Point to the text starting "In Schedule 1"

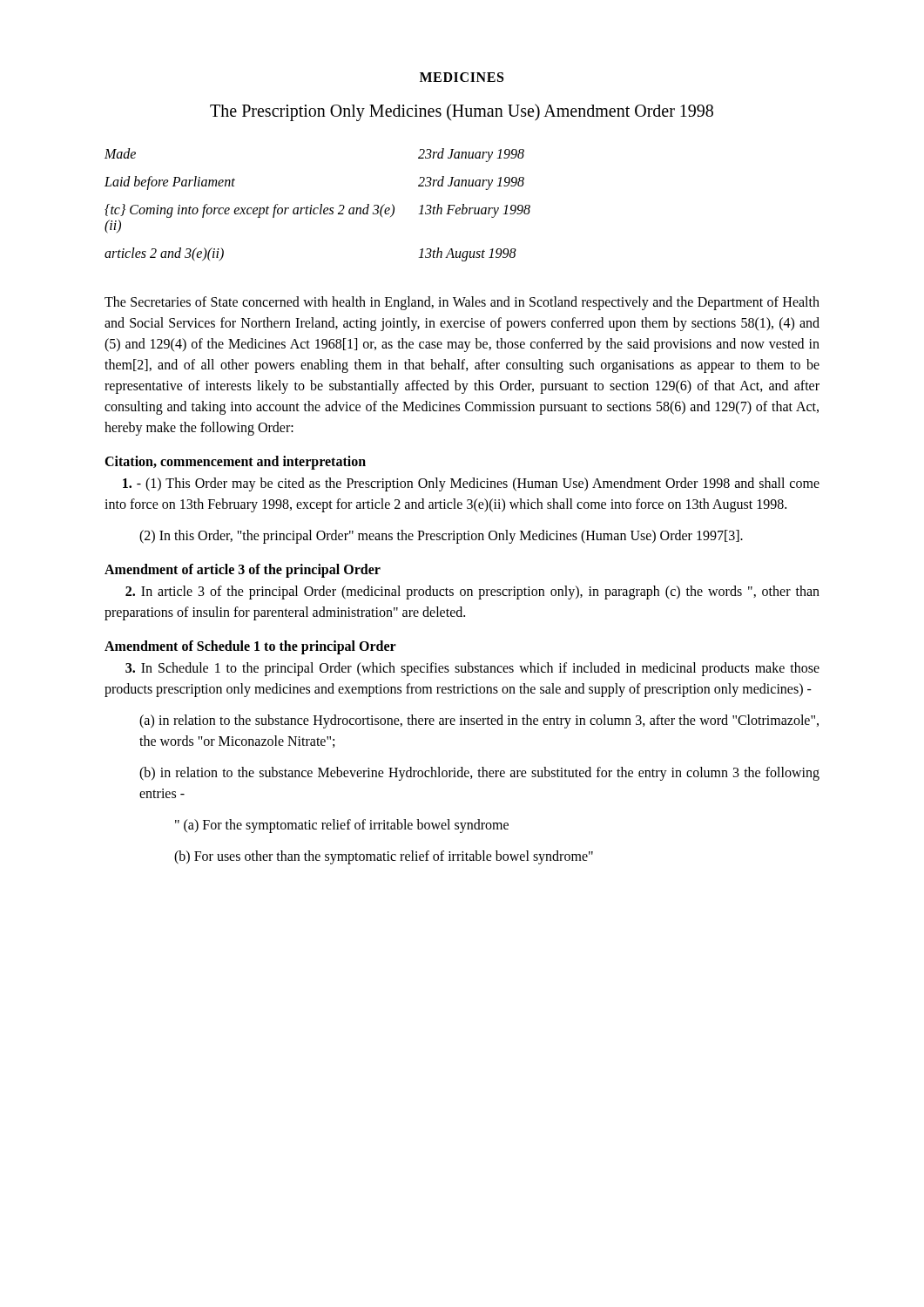point(462,678)
